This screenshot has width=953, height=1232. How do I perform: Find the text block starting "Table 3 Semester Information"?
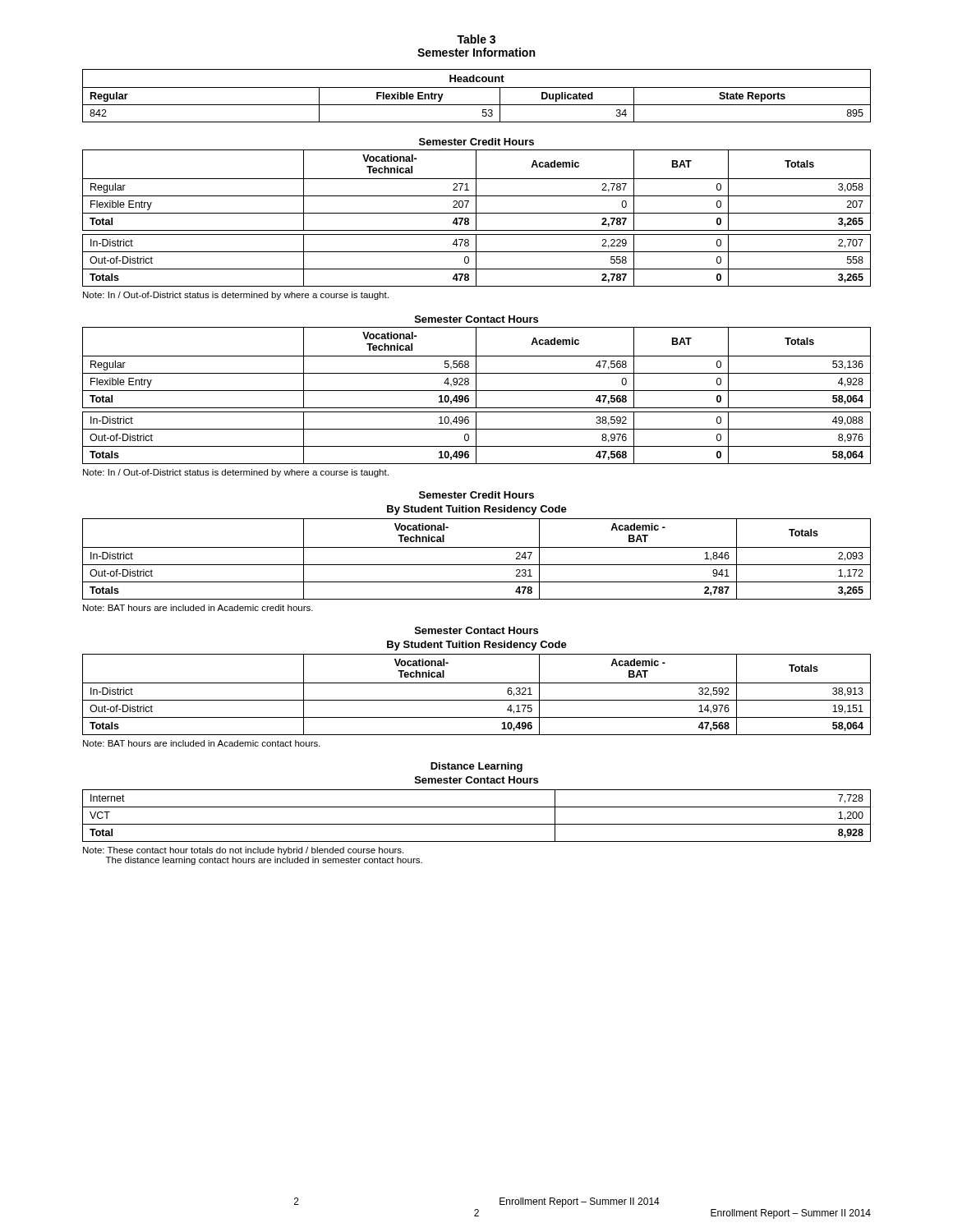(476, 46)
